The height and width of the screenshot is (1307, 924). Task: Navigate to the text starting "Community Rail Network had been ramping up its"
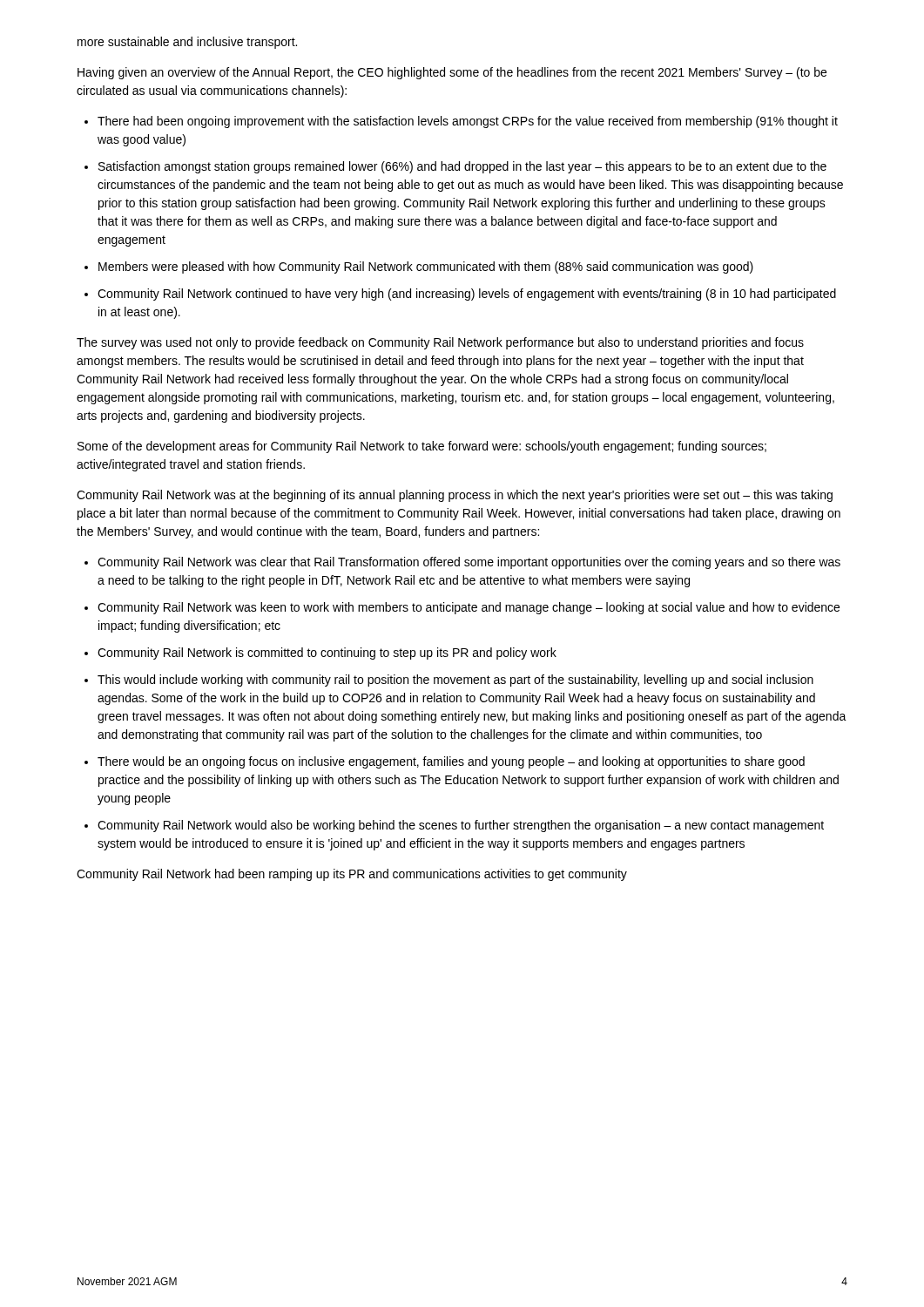462,874
